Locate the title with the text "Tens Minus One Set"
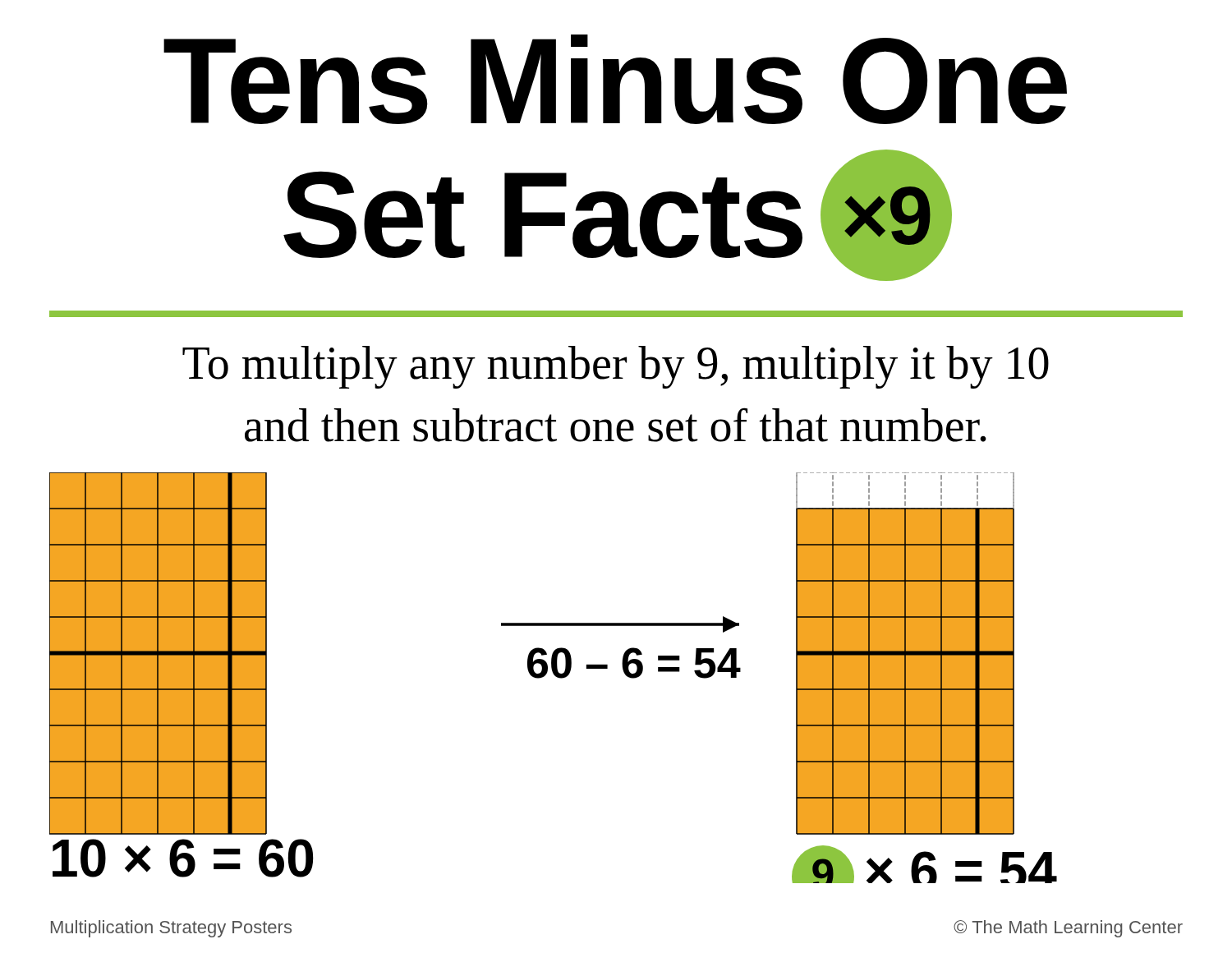Screen dimensions: 953x1232 pos(616,149)
